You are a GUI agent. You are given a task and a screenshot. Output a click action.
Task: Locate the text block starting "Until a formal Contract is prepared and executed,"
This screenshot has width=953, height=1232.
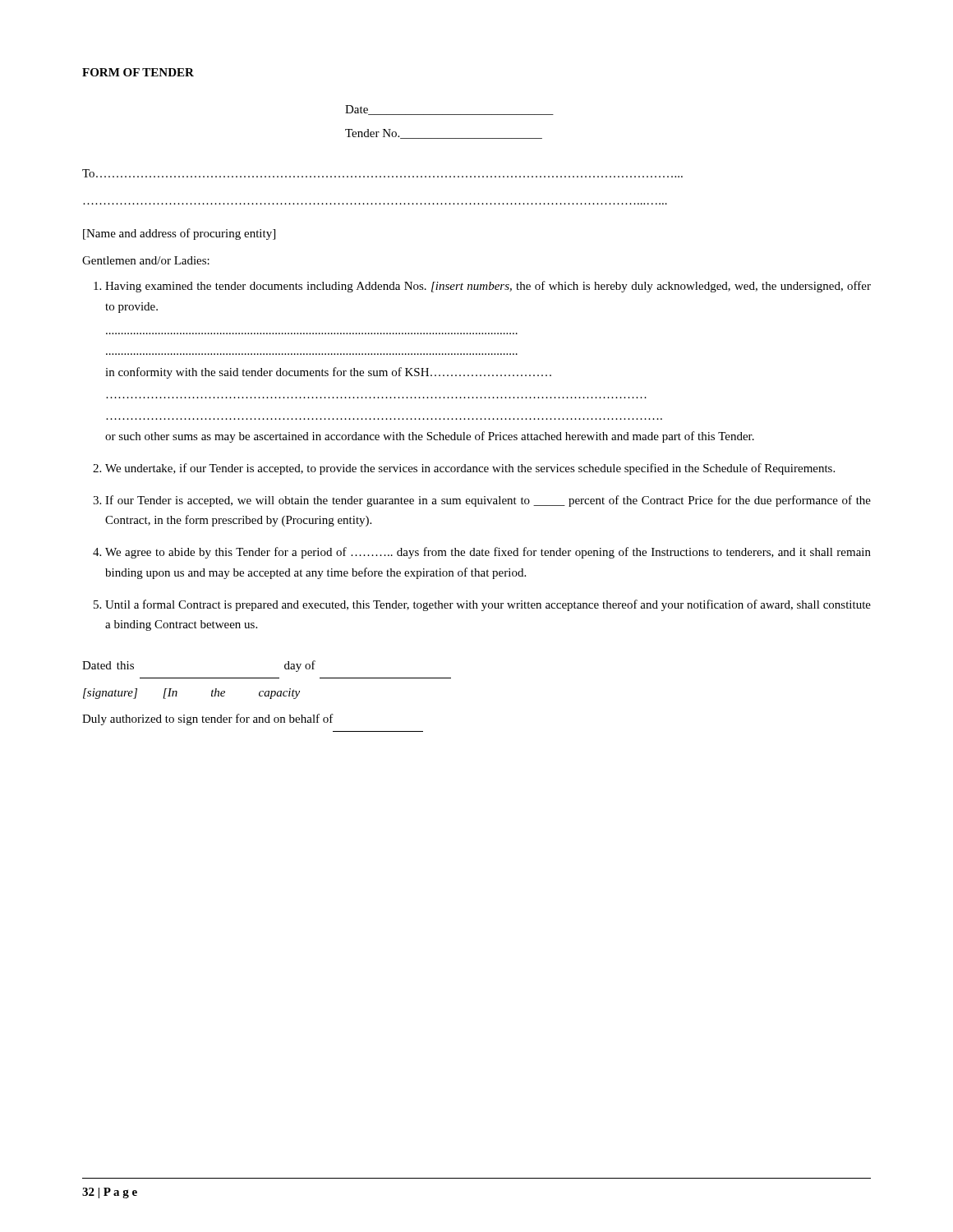tap(488, 614)
